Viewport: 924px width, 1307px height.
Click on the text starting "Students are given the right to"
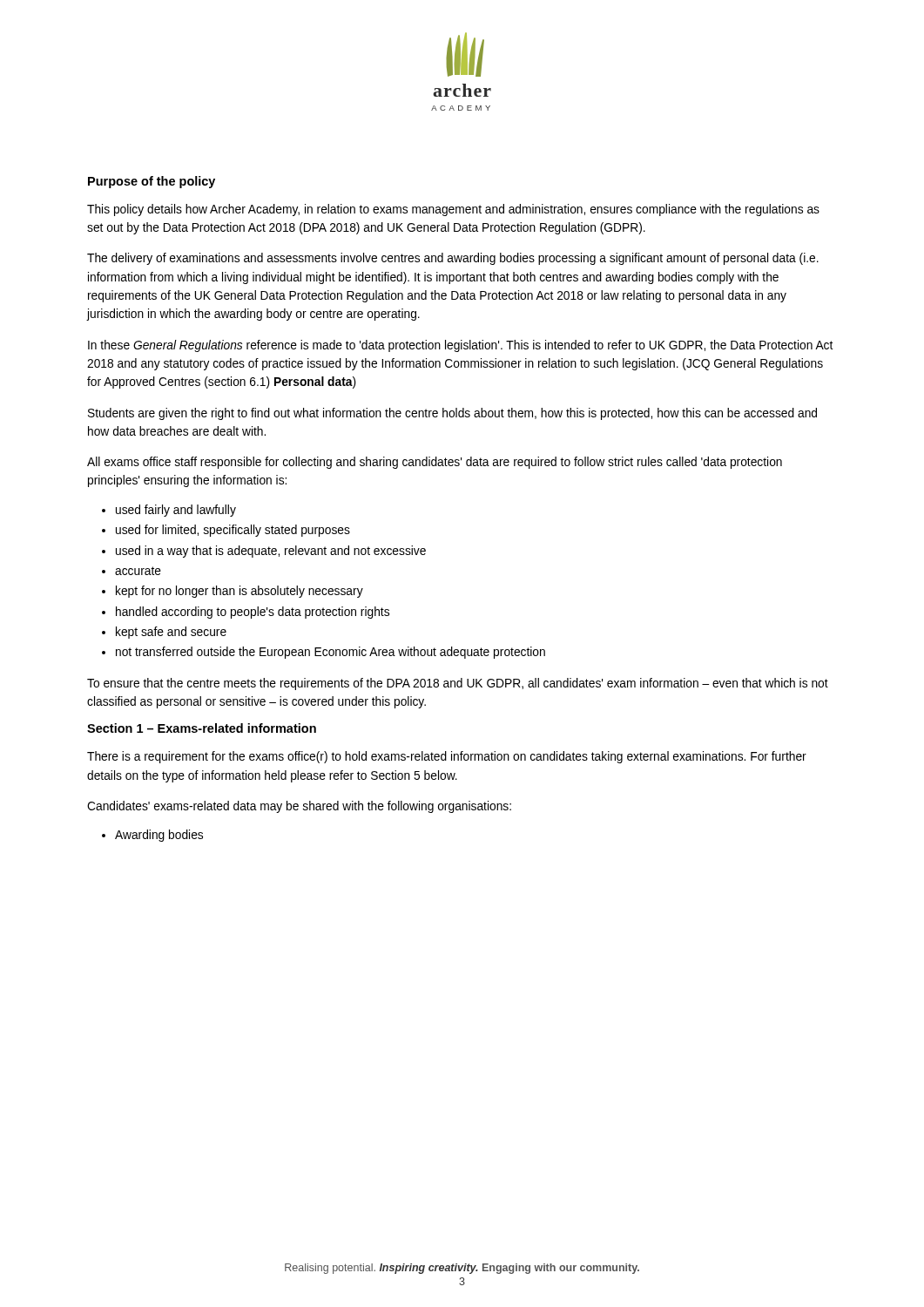coord(462,422)
